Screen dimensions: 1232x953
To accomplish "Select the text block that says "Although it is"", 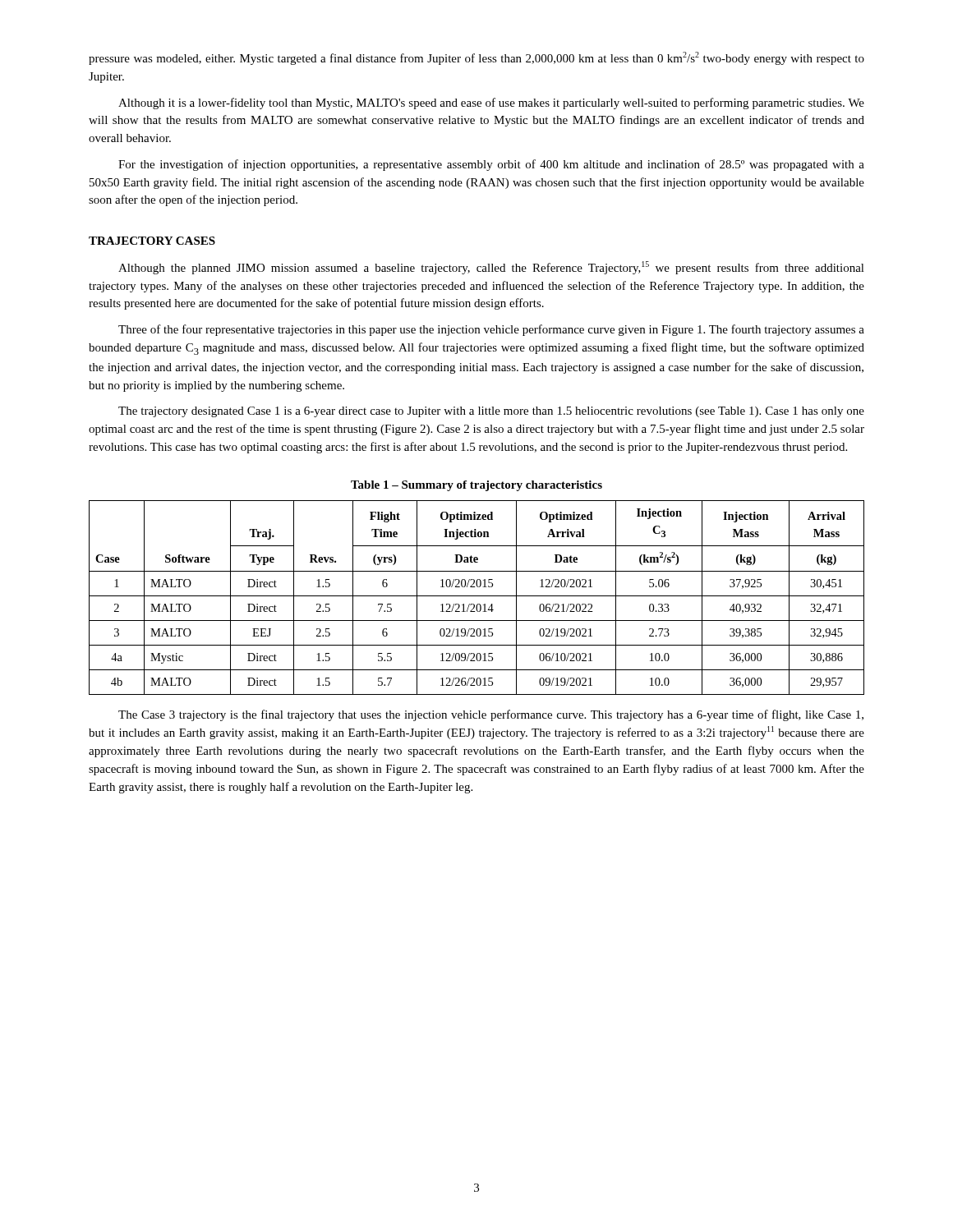I will pos(476,121).
